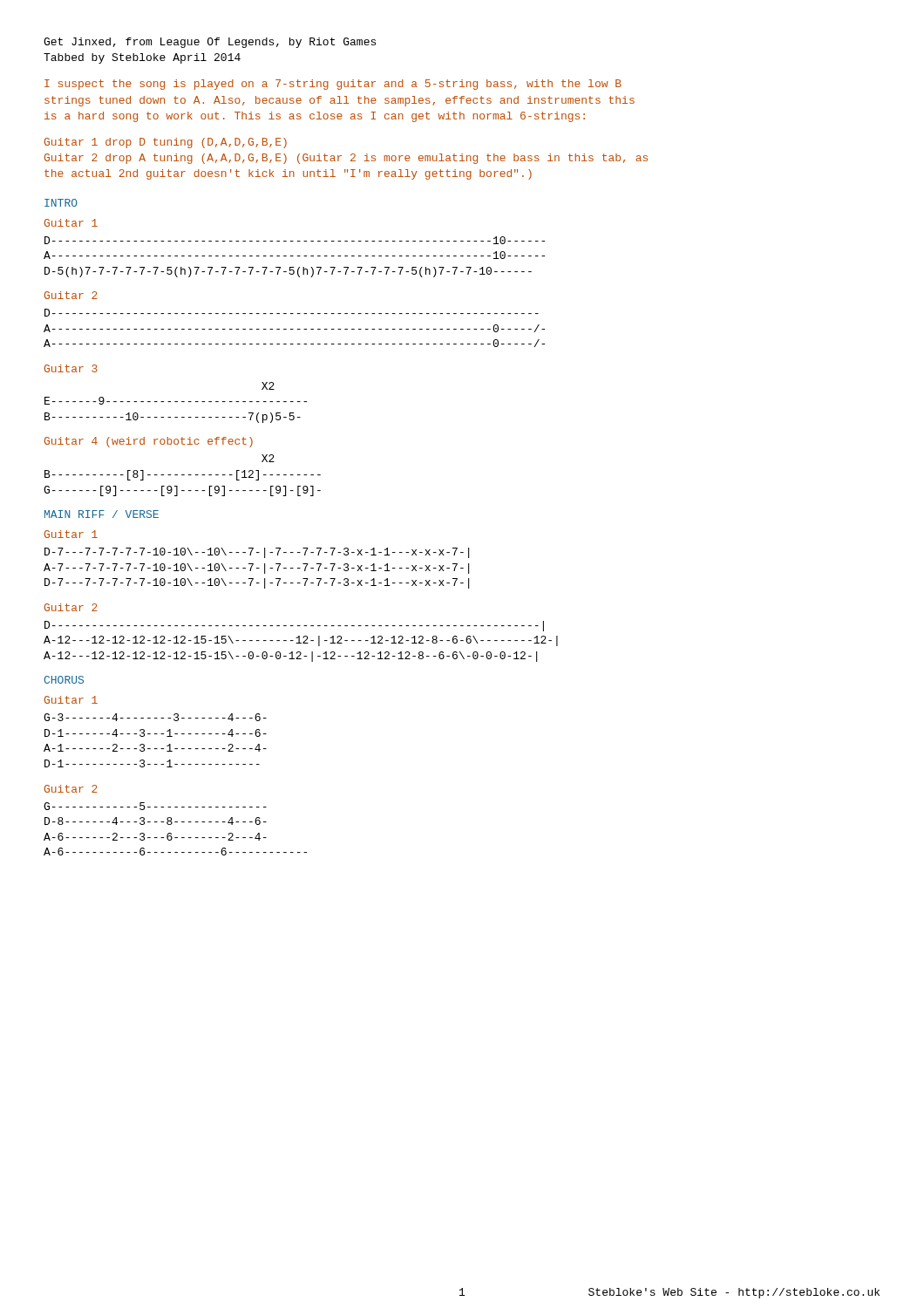
Task: Locate the text block starting "X2 E-------9------------------------------ B-----------10----------------7(p)5-5-"
Action: (268, 386)
